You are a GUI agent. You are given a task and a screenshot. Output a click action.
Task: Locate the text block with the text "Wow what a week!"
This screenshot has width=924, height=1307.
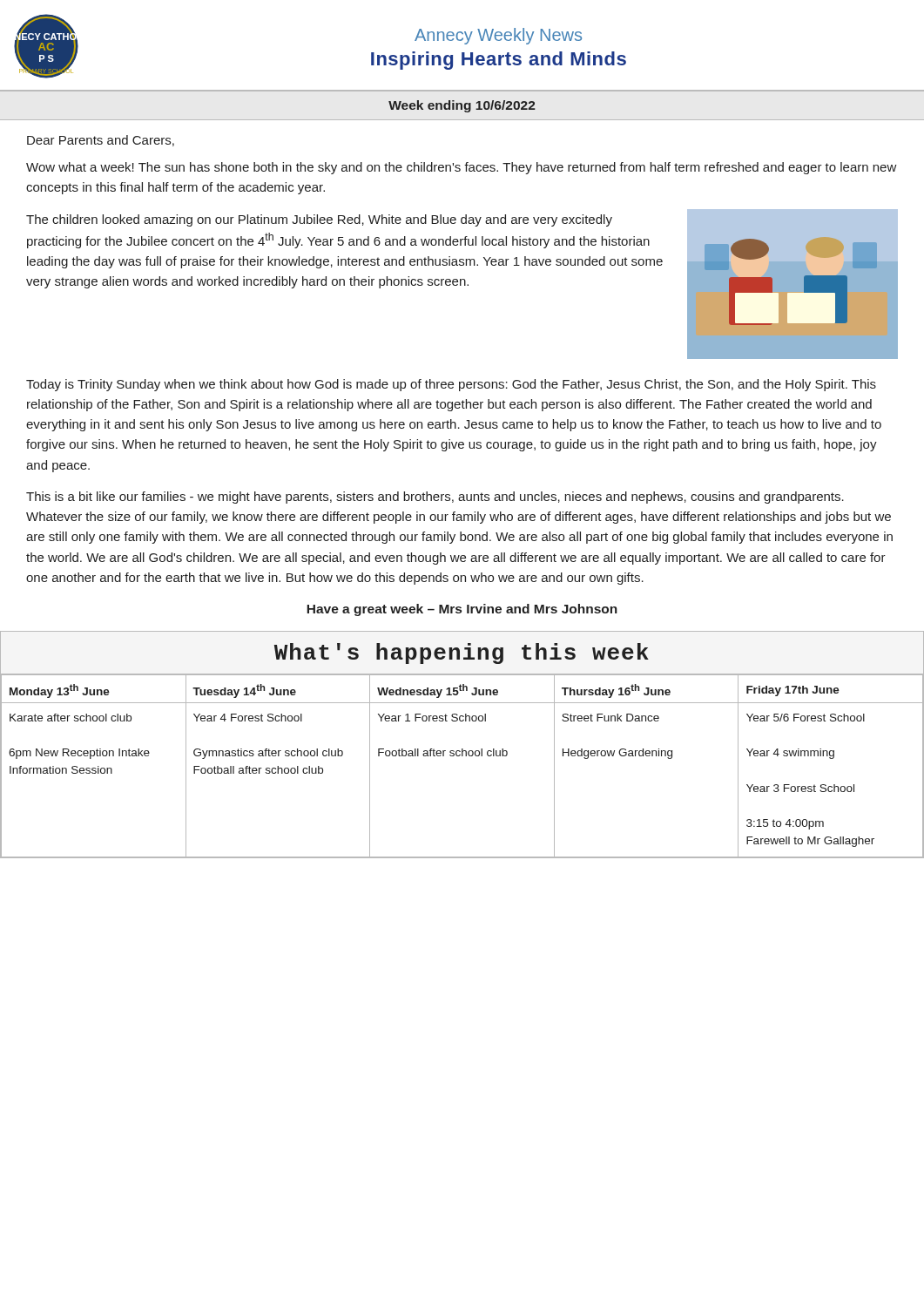tap(461, 177)
